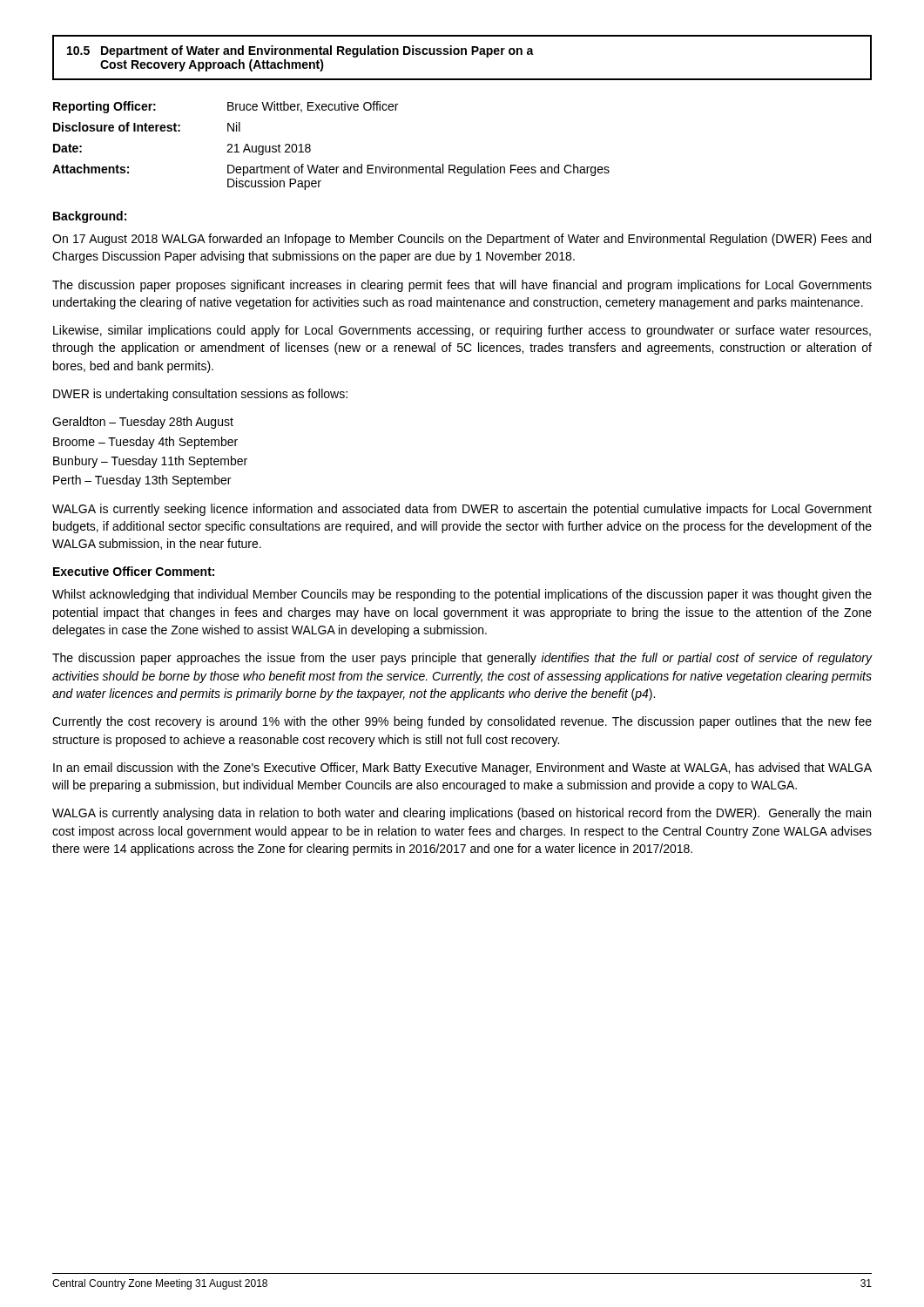The image size is (924, 1307).
Task: Find the section header on this page that starts "10.5 Department of Water and"
Action: tap(300, 58)
